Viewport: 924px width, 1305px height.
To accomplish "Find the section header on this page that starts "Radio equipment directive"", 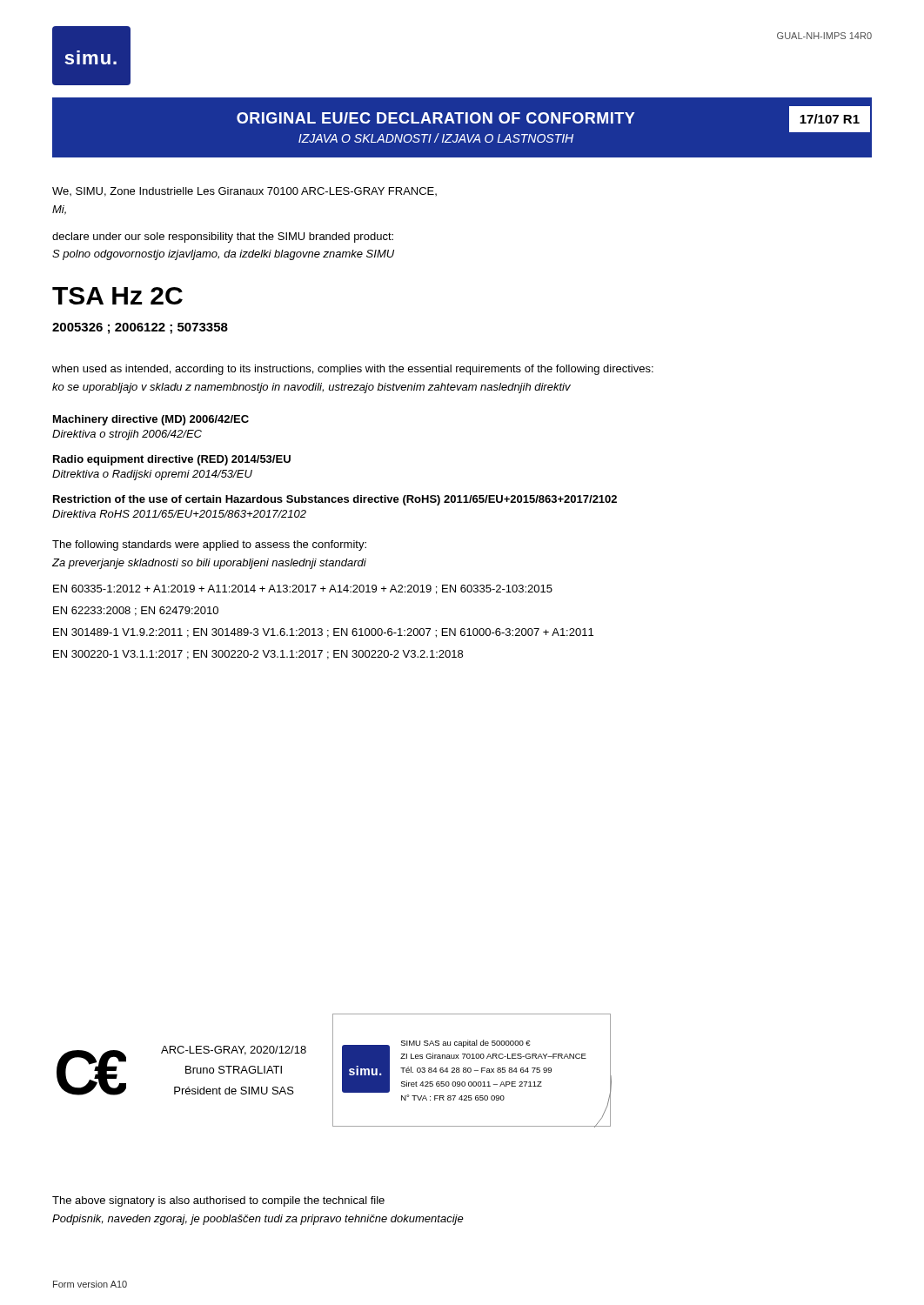I will click(172, 459).
